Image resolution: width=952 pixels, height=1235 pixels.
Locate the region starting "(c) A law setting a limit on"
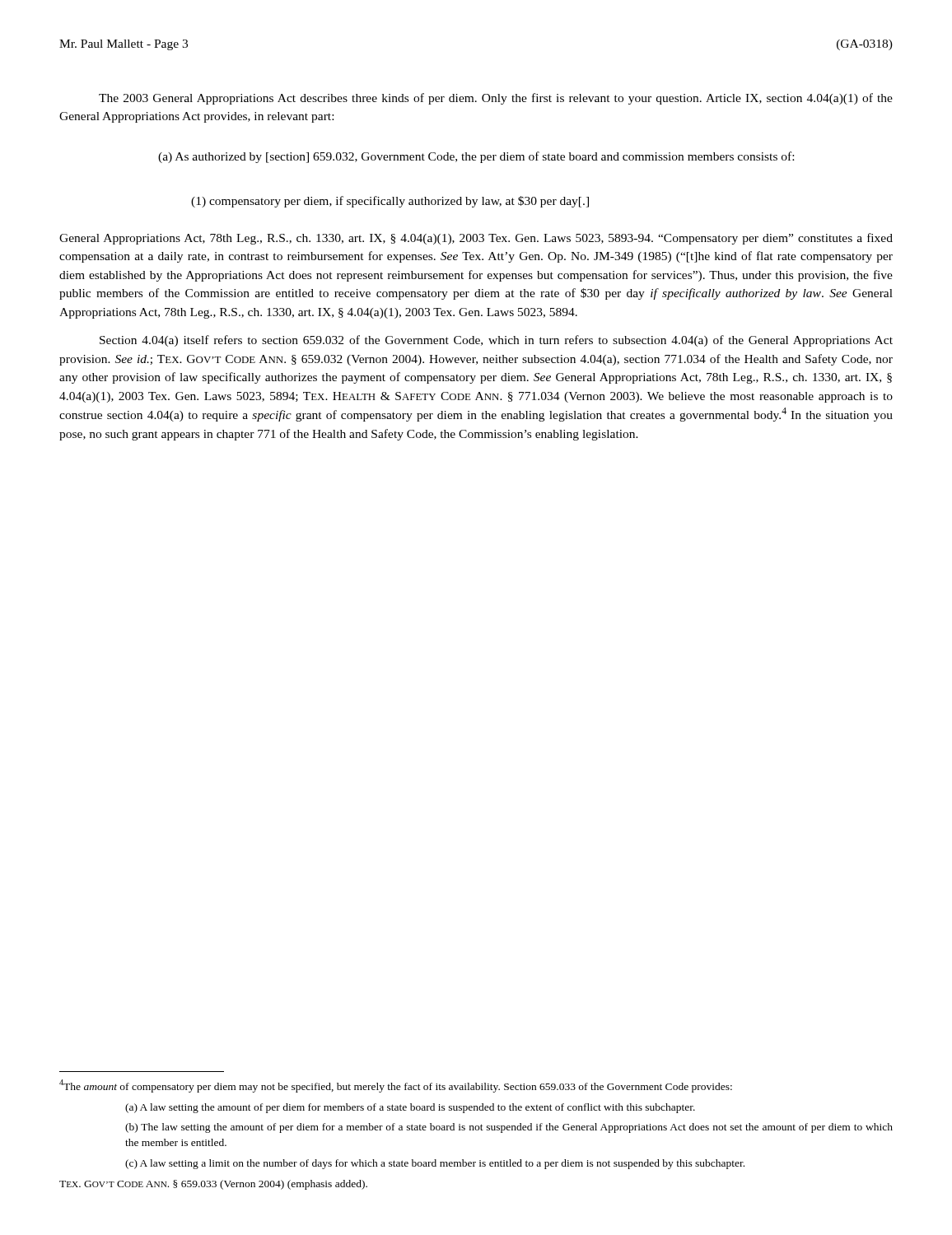(x=435, y=1163)
